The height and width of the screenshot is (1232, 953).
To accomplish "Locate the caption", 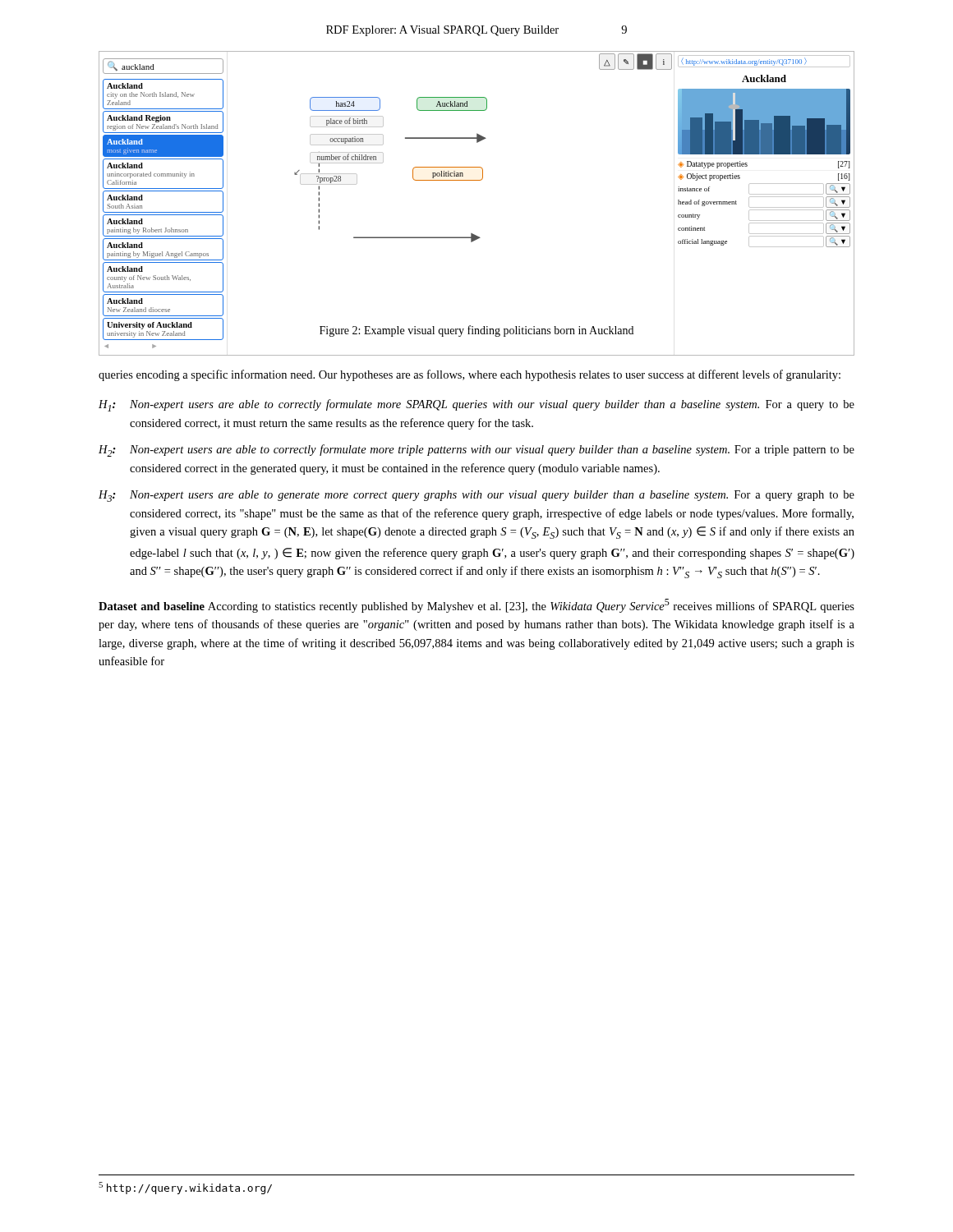I will coord(476,331).
